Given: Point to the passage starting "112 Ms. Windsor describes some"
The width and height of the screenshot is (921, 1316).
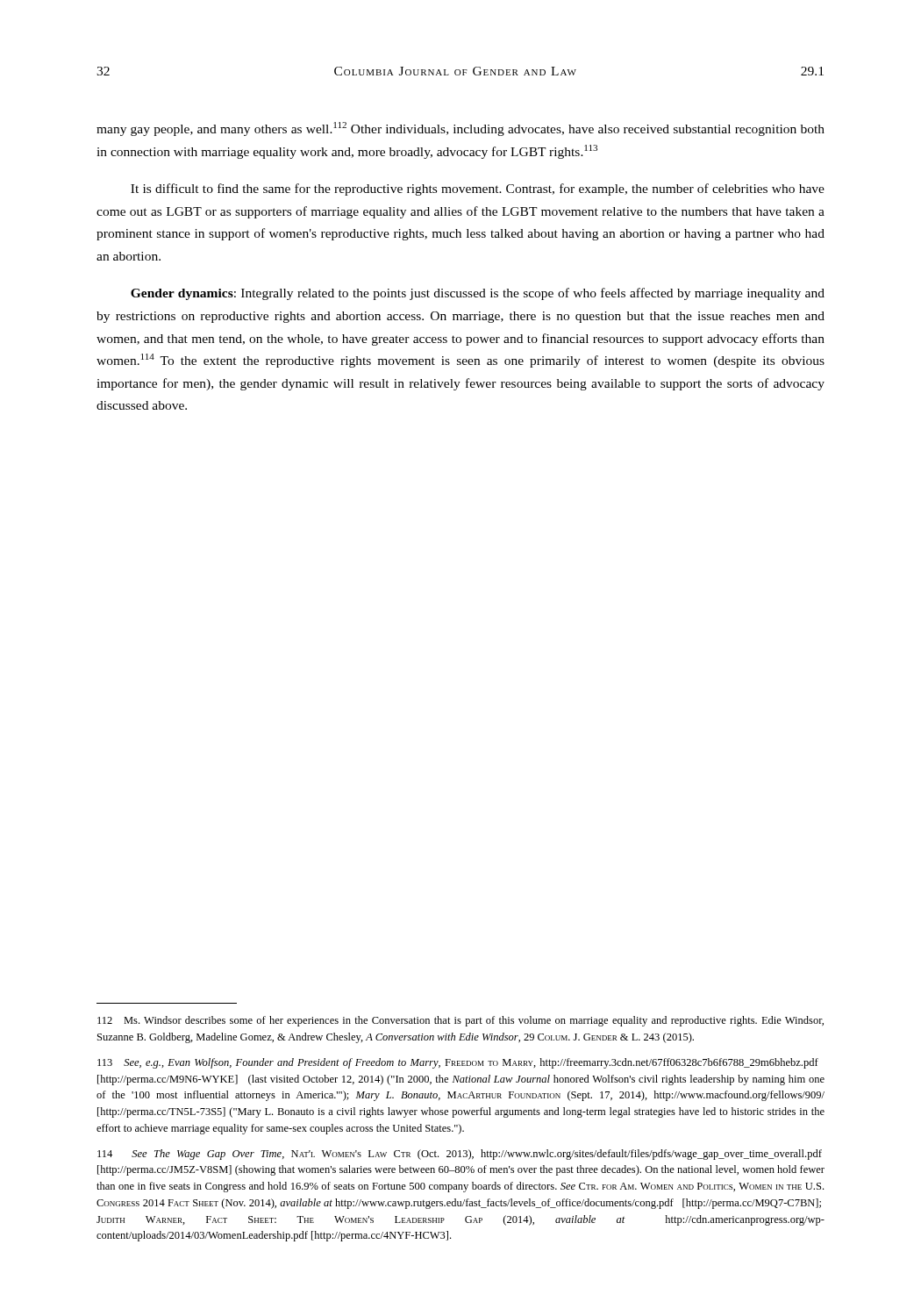Looking at the screenshot, I should pos(460,1029).
